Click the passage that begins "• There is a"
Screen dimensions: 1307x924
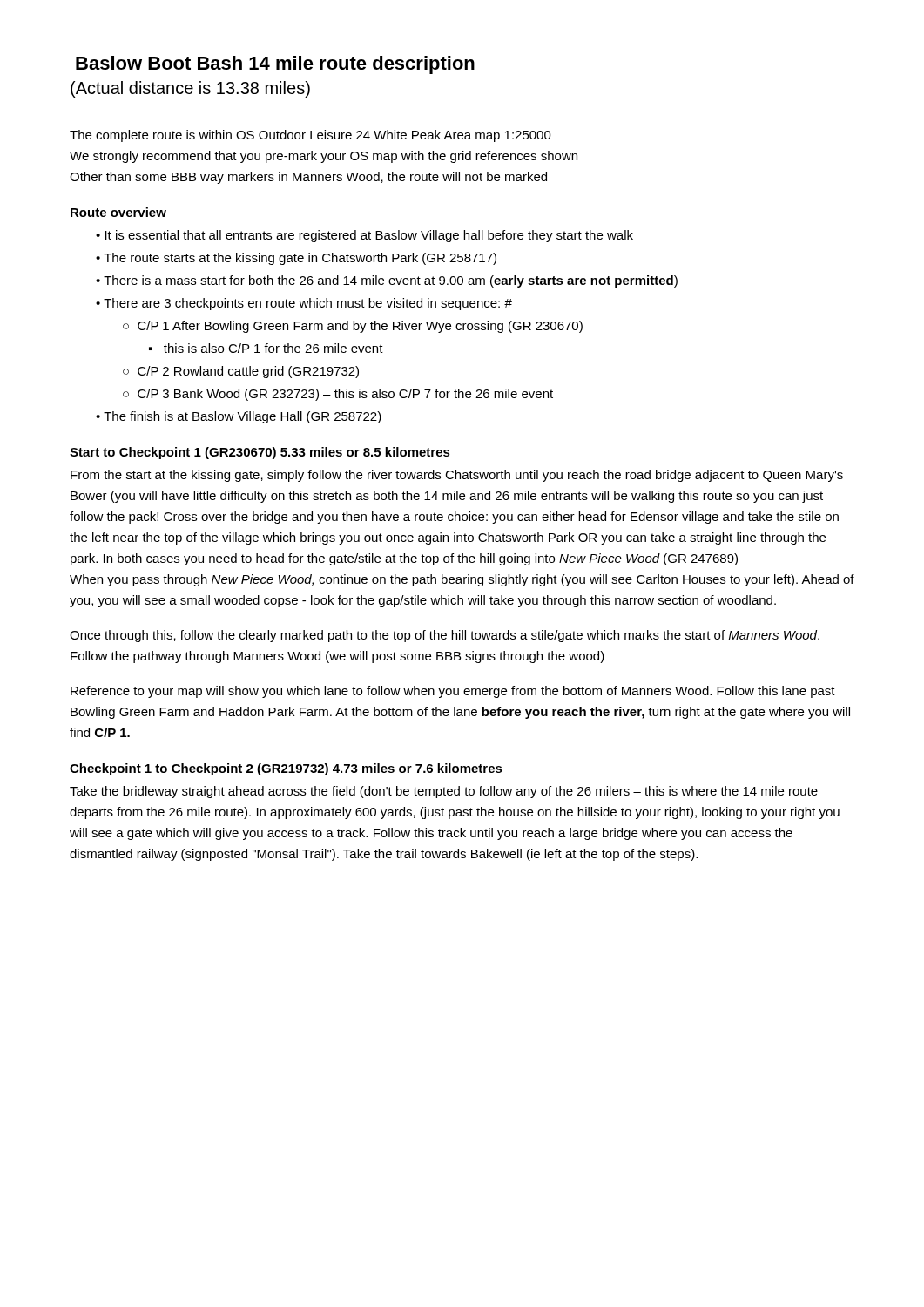click(x=387, y=280)
